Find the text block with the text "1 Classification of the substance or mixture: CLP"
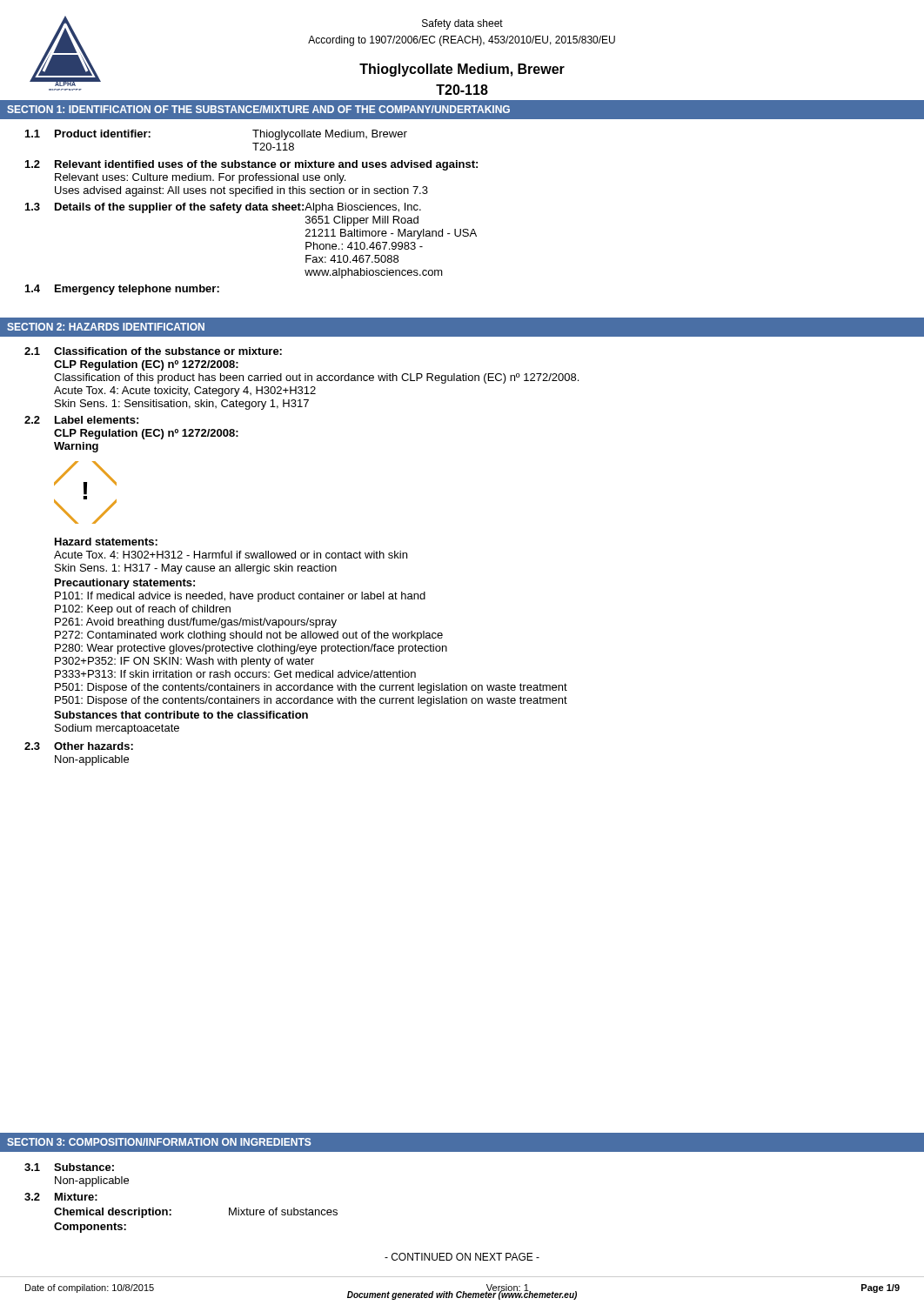The image size is (924, 1305). coord(462,377)
